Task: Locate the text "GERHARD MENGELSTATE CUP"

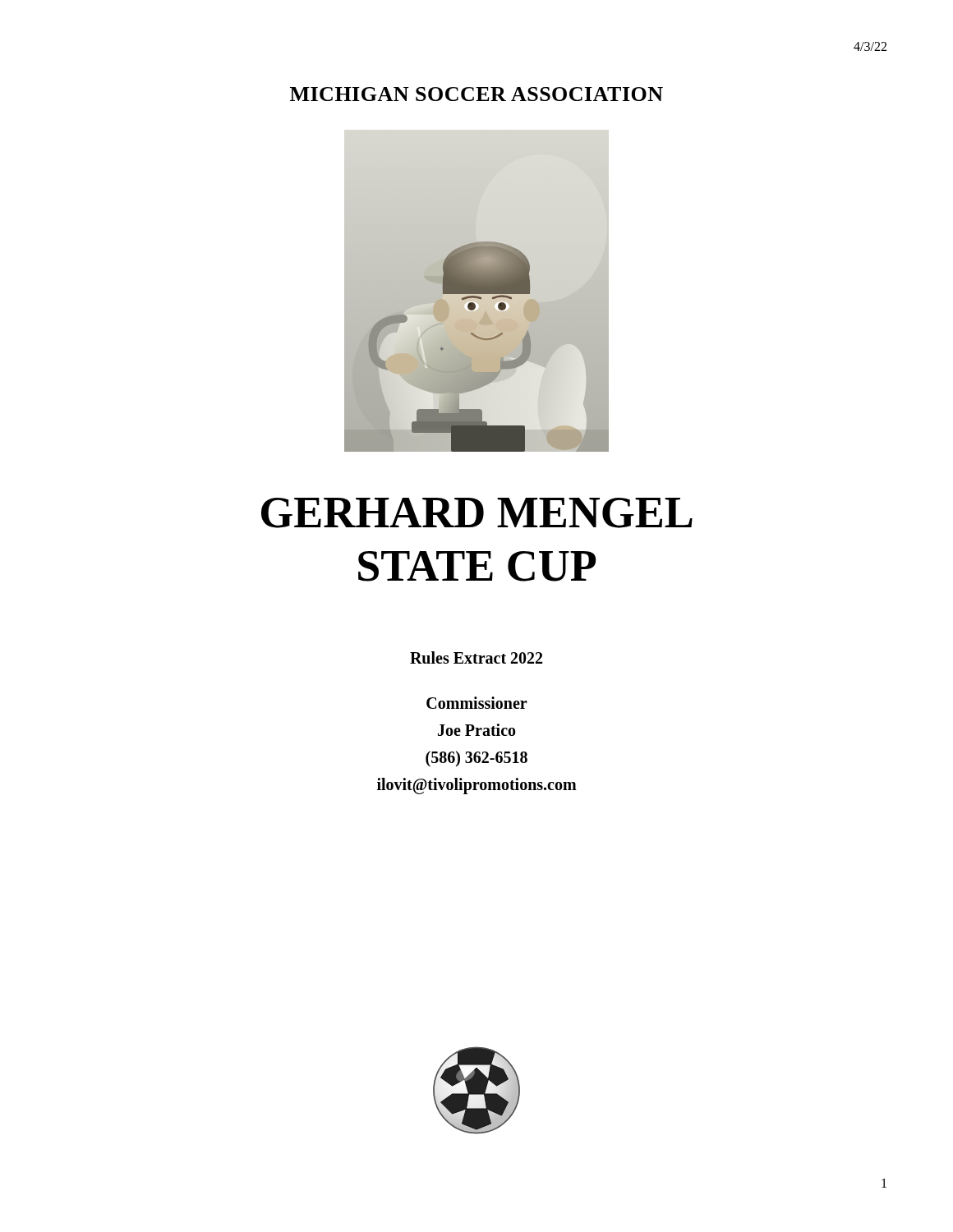Action: [x=476, y=539]
